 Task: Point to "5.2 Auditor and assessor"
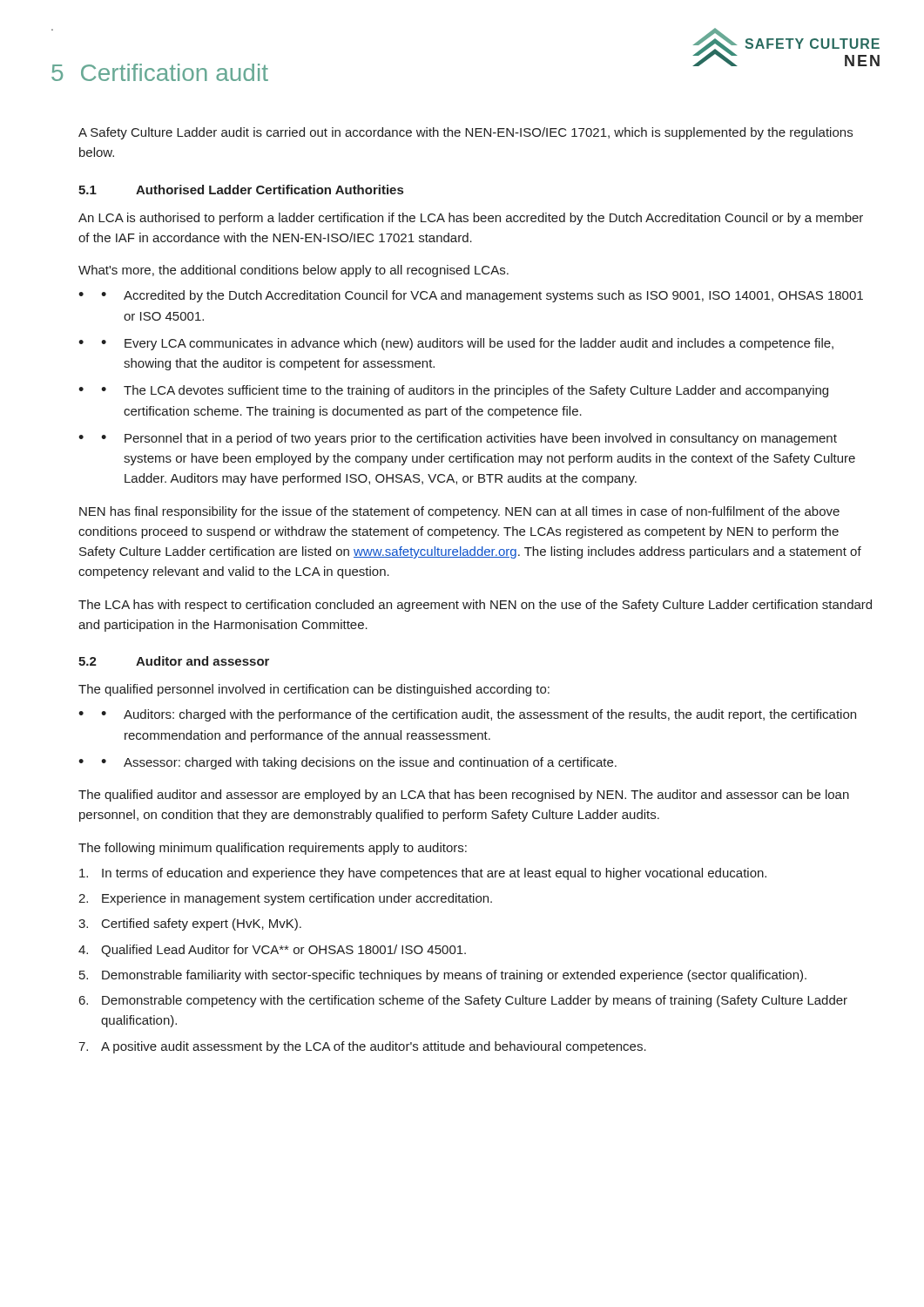point(174,661)
